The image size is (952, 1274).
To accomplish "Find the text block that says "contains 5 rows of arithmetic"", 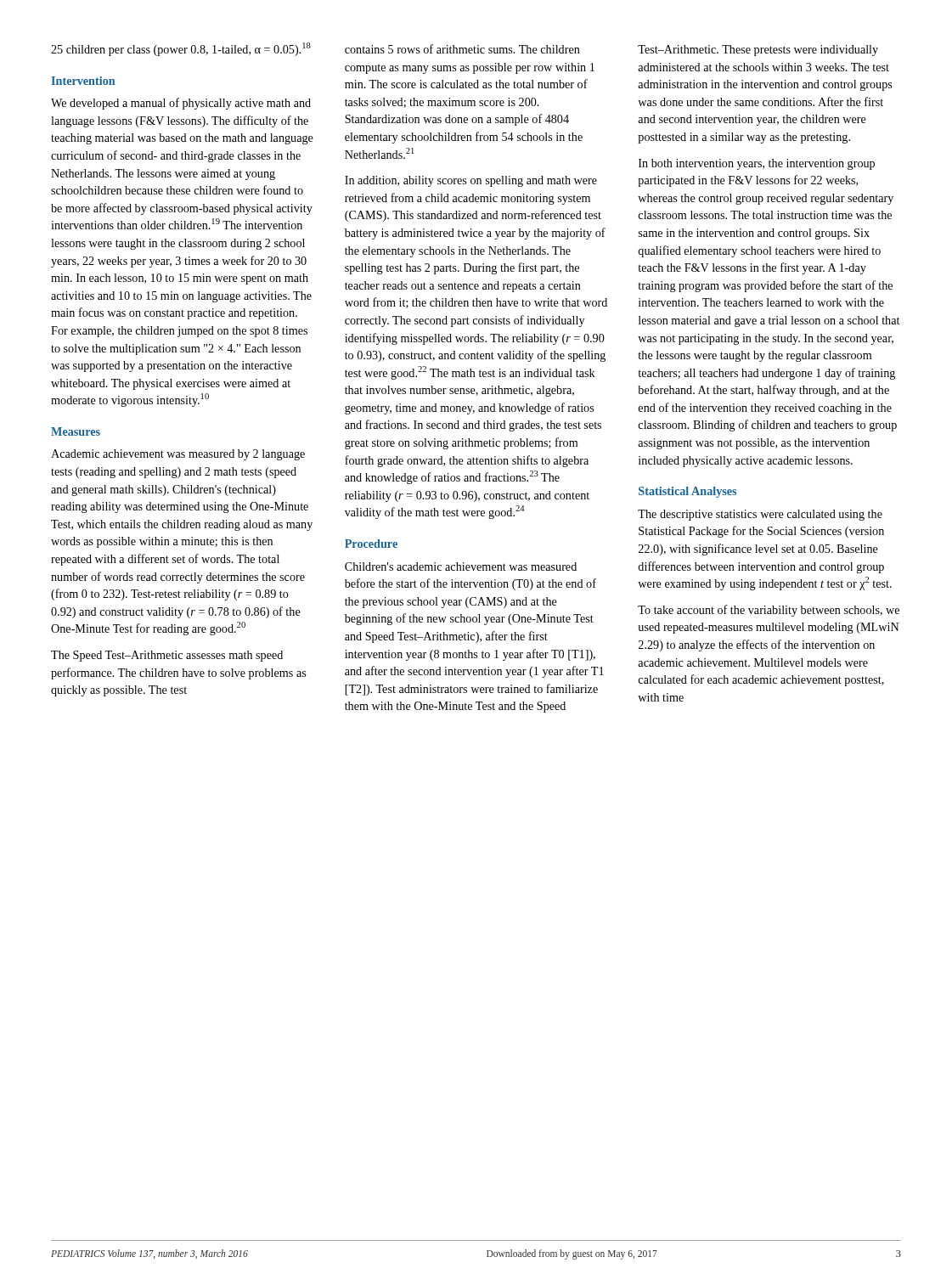I will point(476,281).
